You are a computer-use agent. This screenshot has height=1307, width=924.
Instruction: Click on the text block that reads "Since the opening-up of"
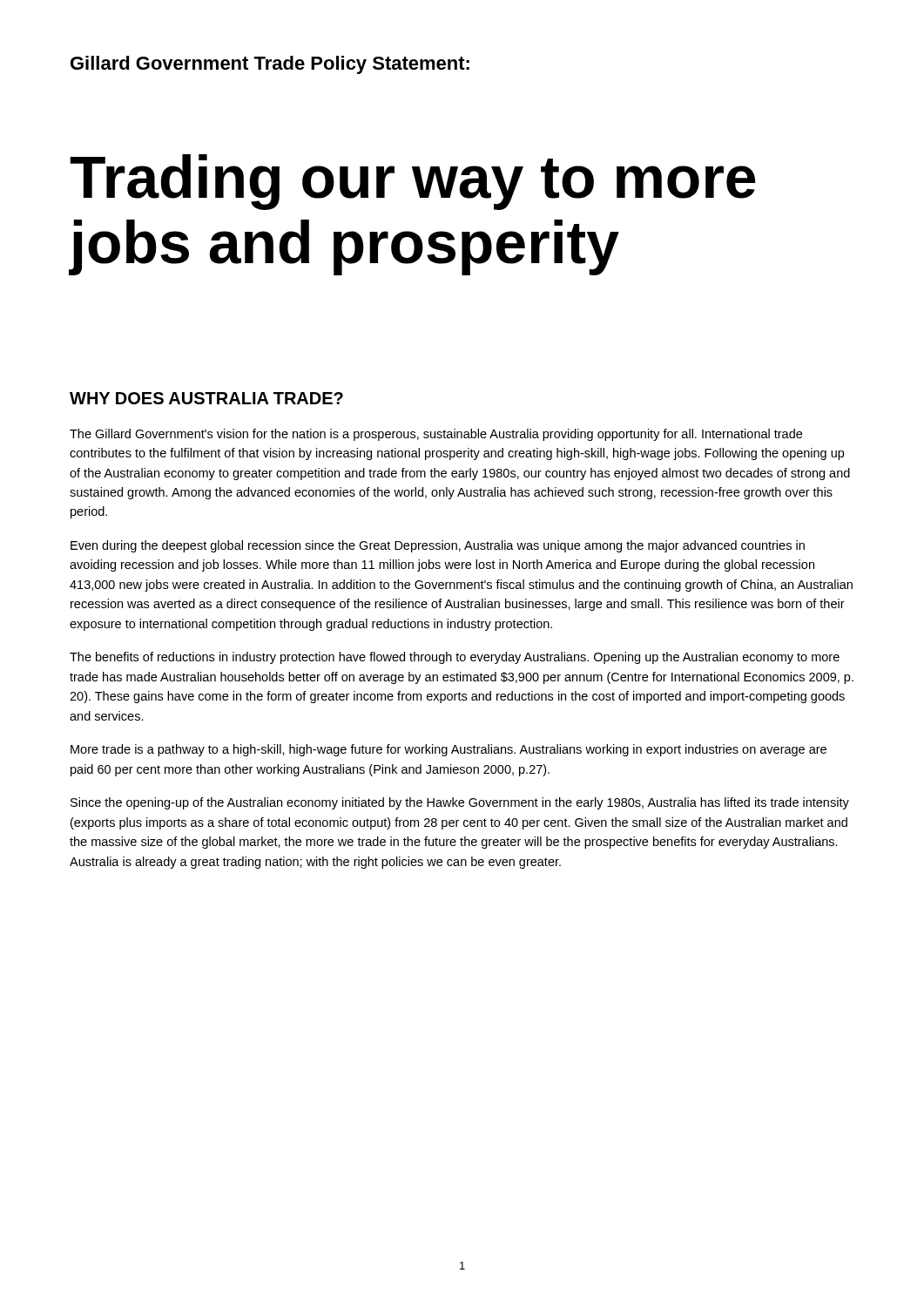[x=459, y=832]
